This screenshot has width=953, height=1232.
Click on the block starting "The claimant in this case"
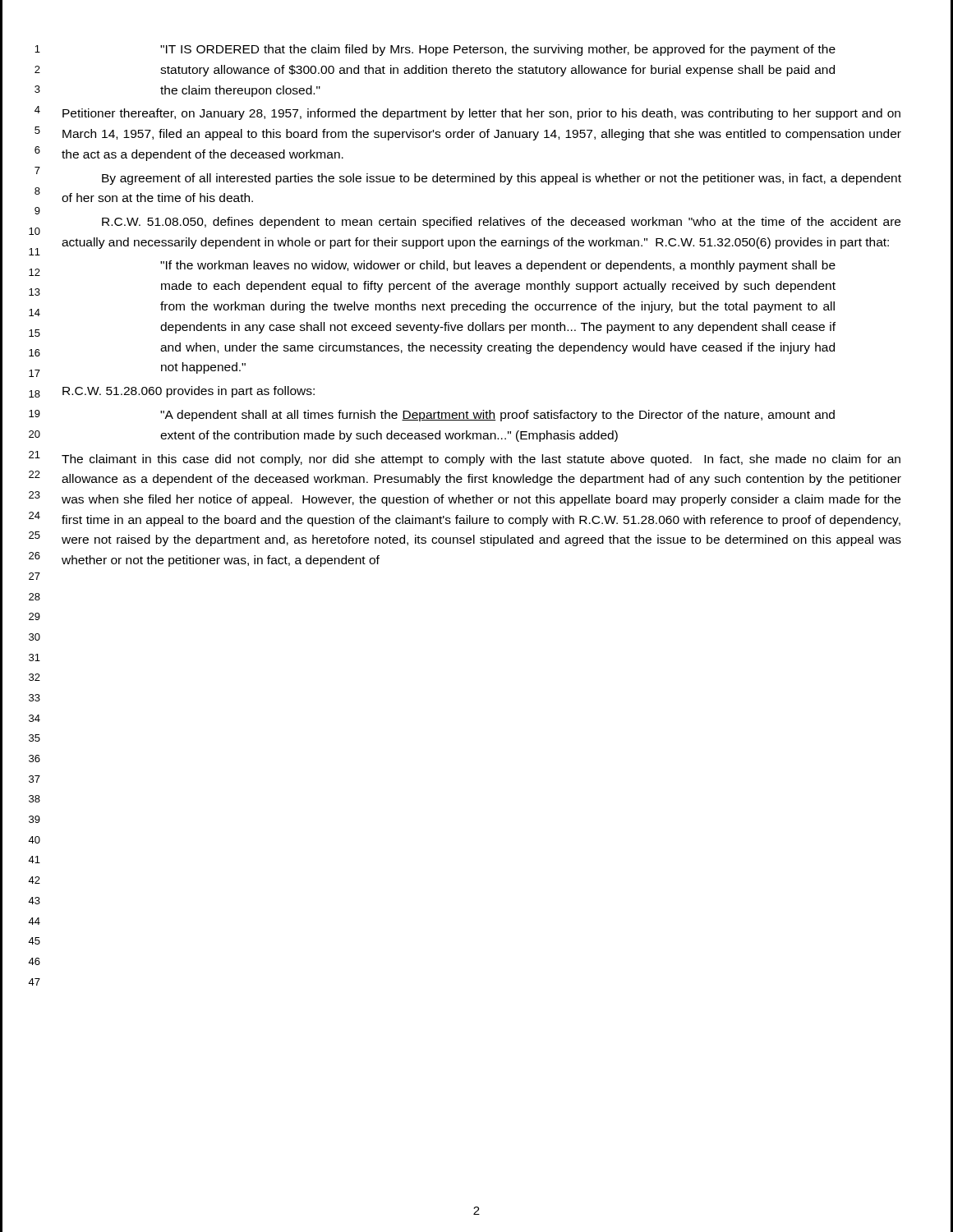[x=481, y=509]
